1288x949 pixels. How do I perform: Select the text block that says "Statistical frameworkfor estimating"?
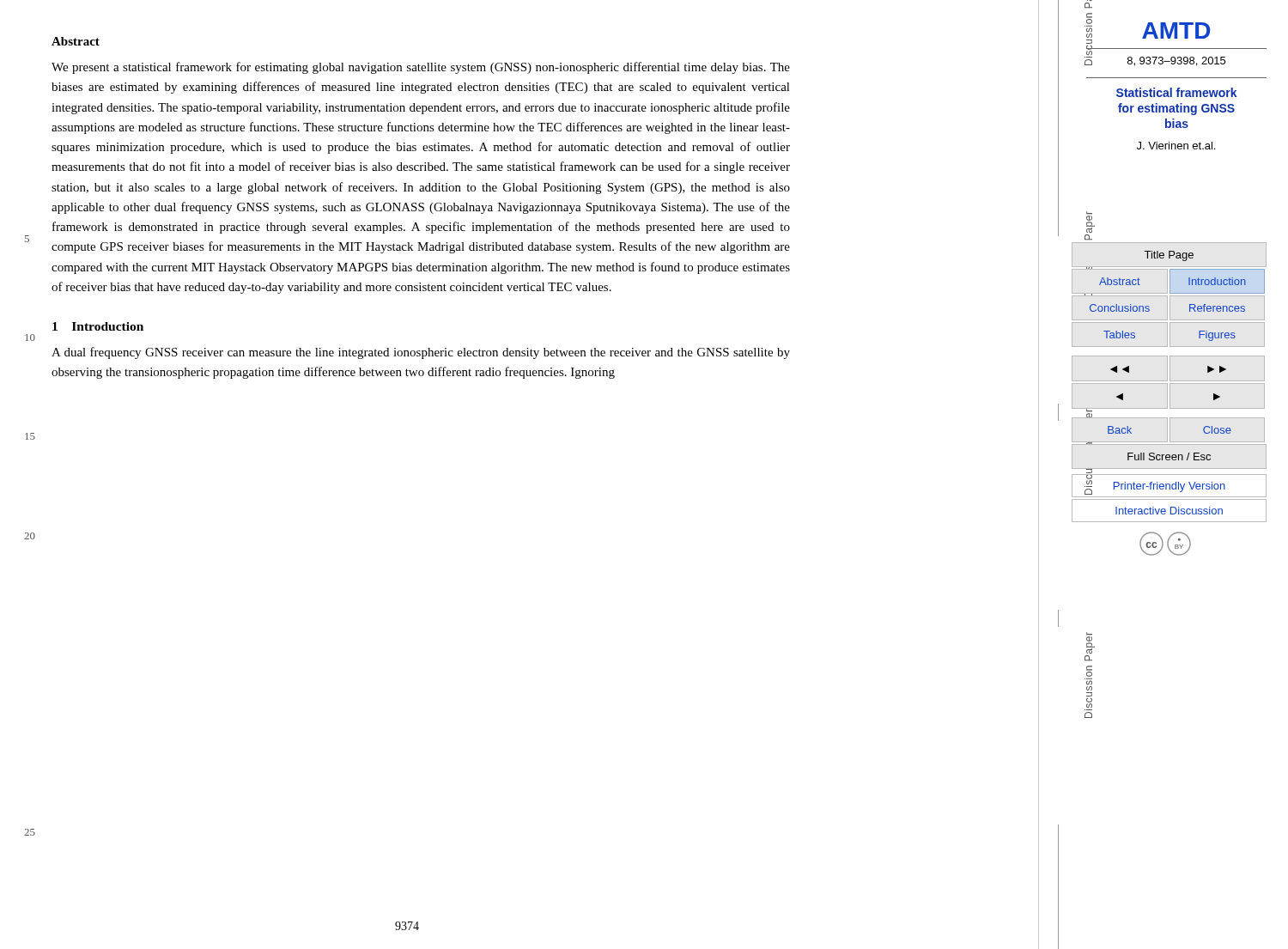point(1176,108)
